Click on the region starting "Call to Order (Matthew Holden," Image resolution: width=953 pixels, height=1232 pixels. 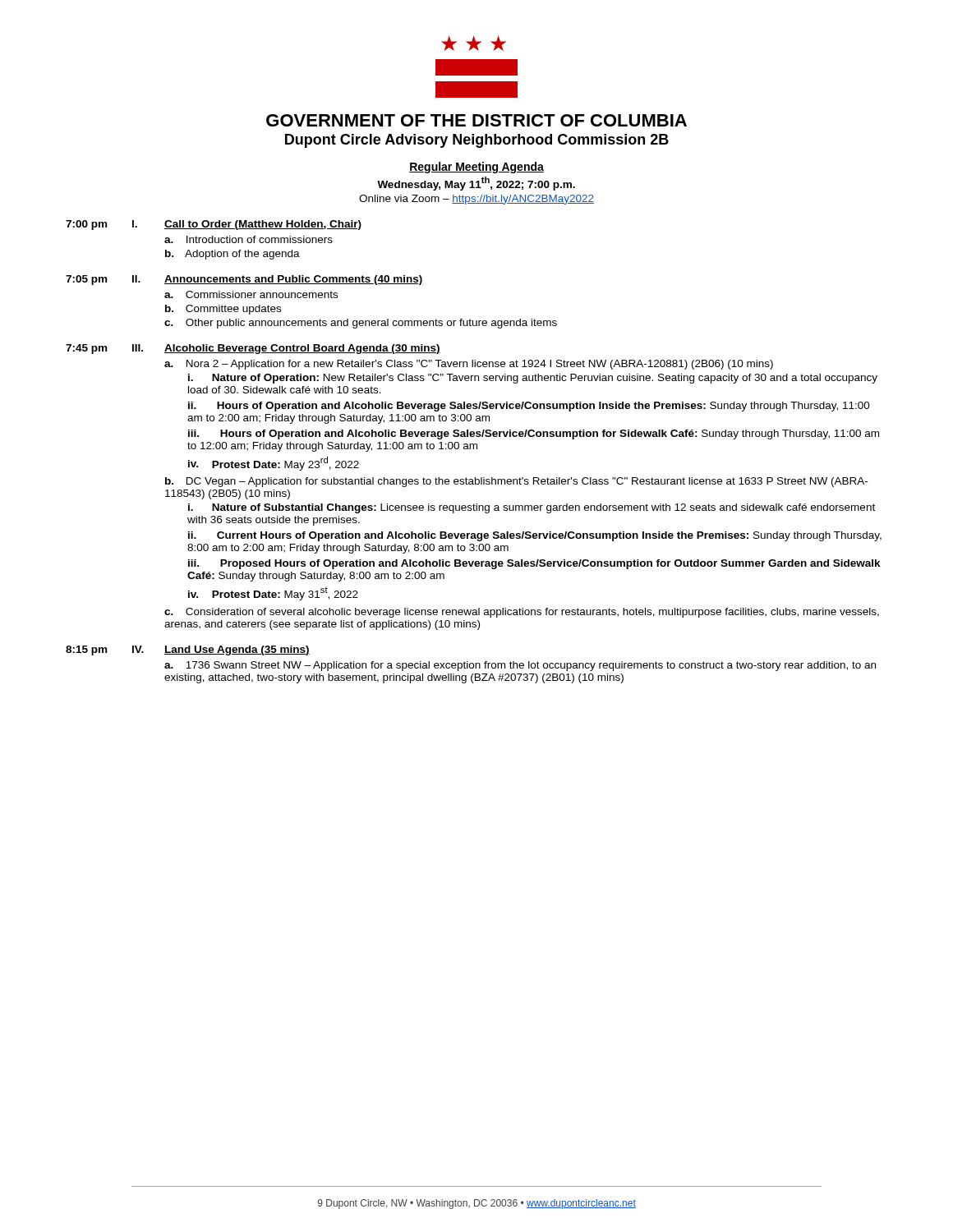pyautogui.click(x=263, y=225)
